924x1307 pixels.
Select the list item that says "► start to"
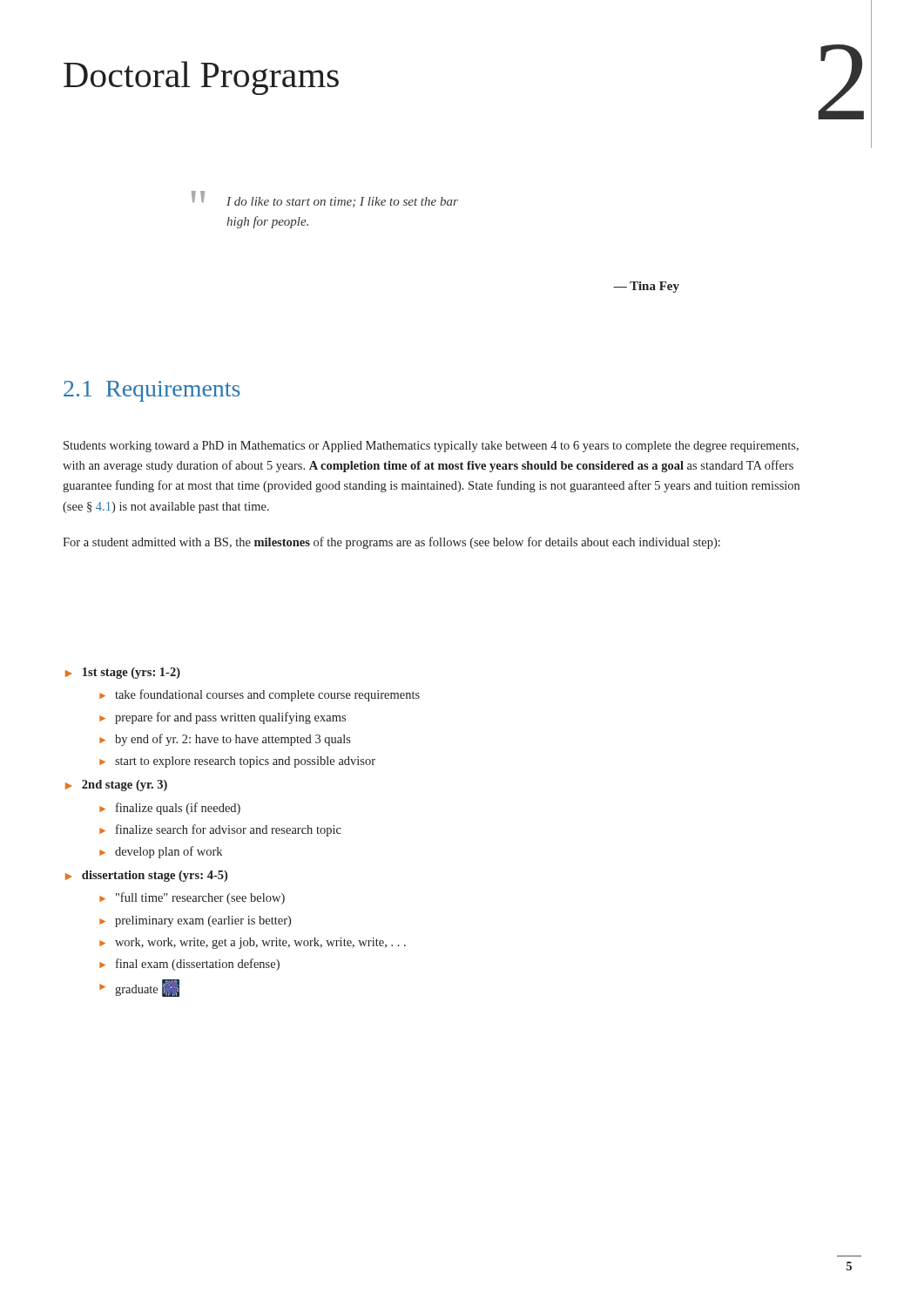[x=236, y=761]
